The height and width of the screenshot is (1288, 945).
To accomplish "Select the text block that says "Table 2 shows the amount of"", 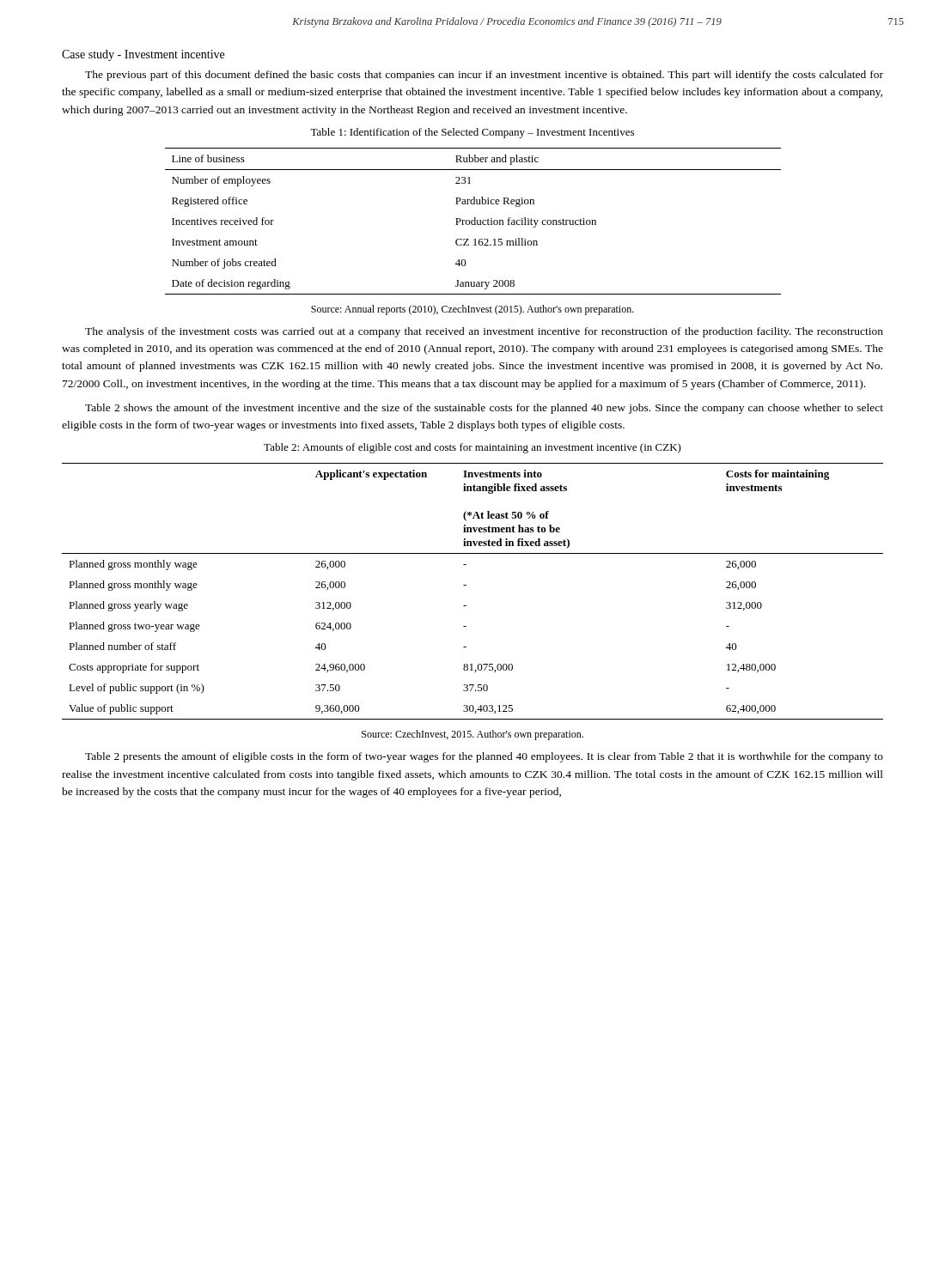I will [x=472, y=416].
